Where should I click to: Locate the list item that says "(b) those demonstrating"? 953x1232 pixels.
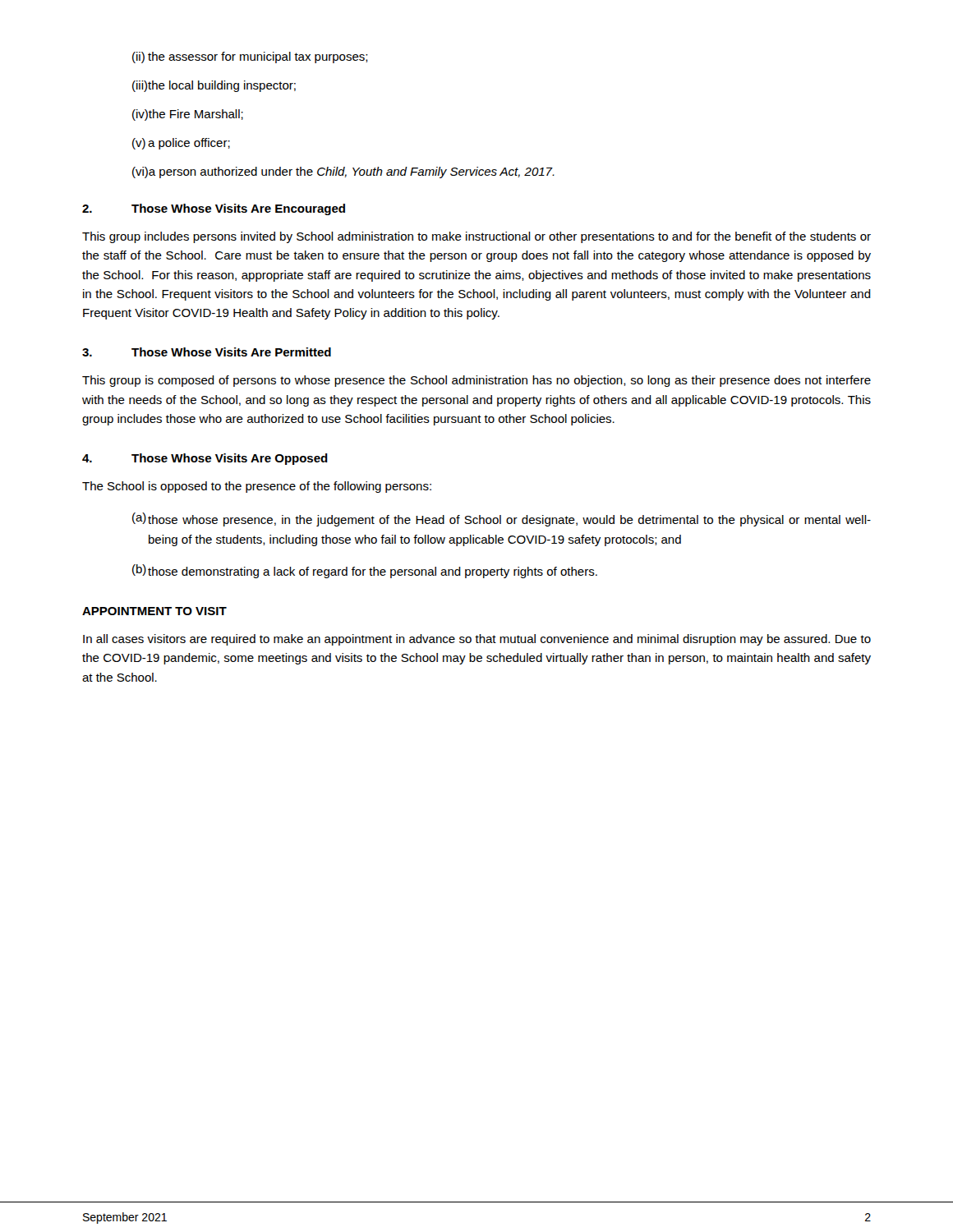coord(476,571)
